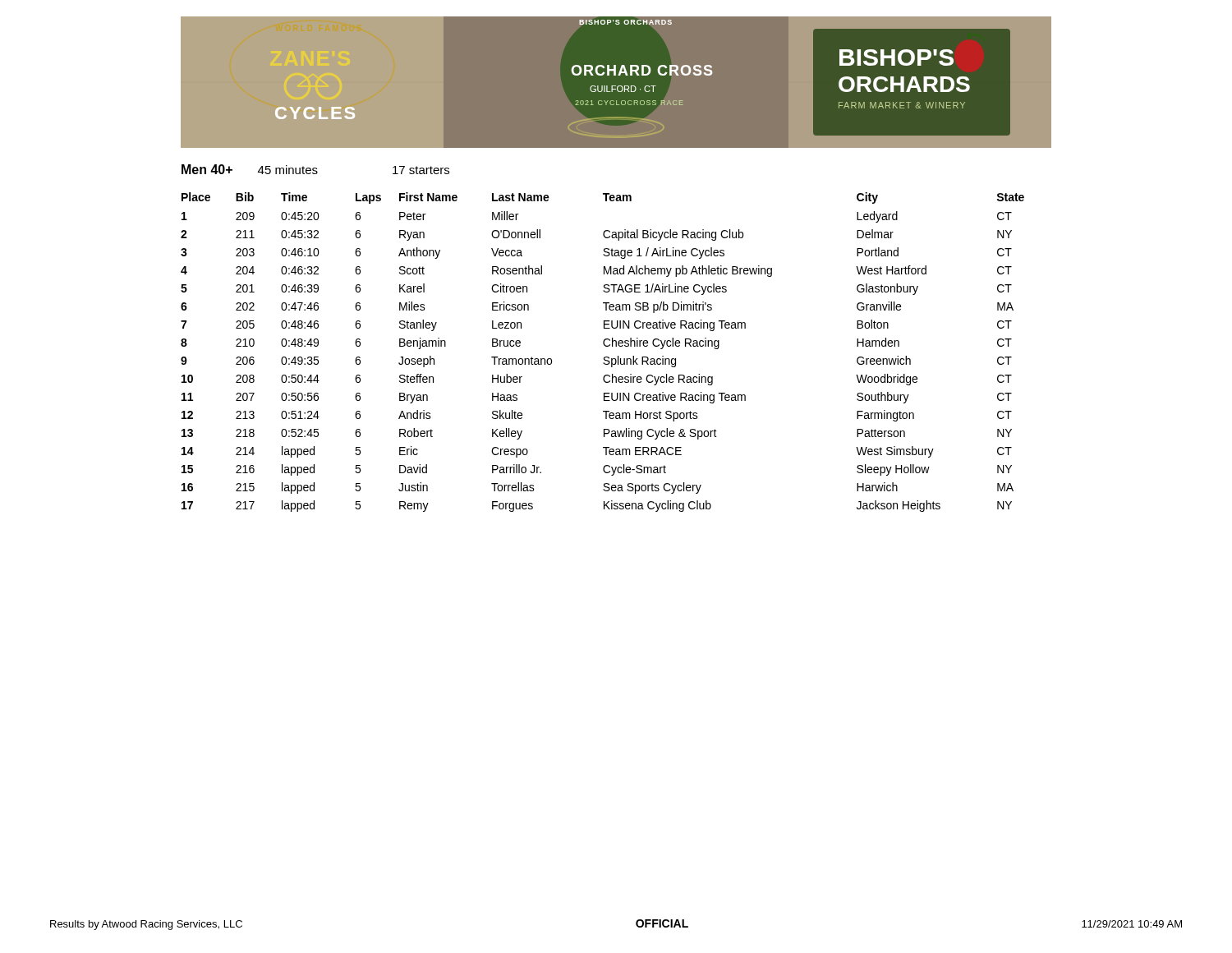Select a logo

(616, 82)
